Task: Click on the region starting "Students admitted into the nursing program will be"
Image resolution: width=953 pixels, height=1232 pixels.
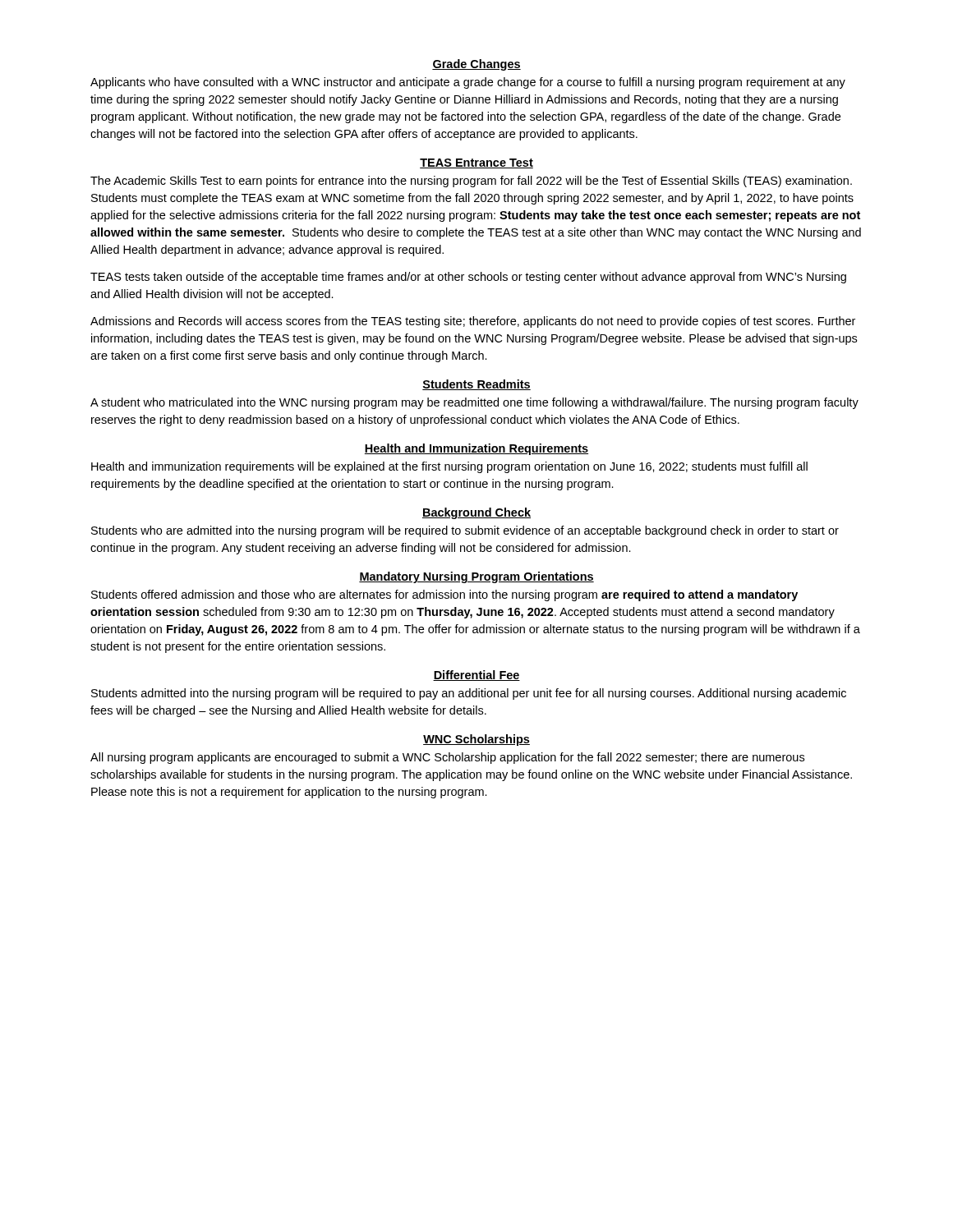Action: click(x=468, y=702)
